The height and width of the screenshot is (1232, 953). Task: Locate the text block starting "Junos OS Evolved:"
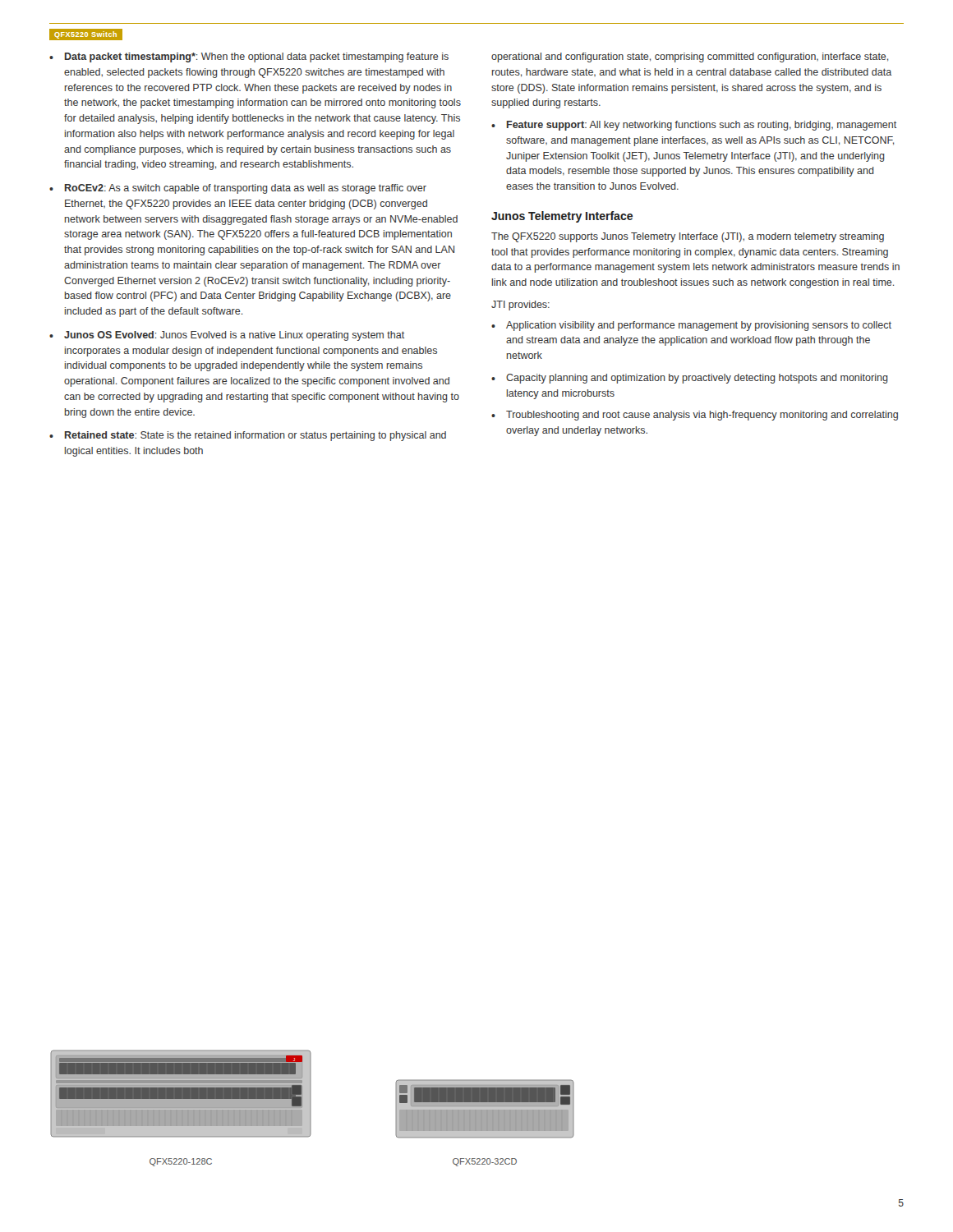[x=262, y=373]
